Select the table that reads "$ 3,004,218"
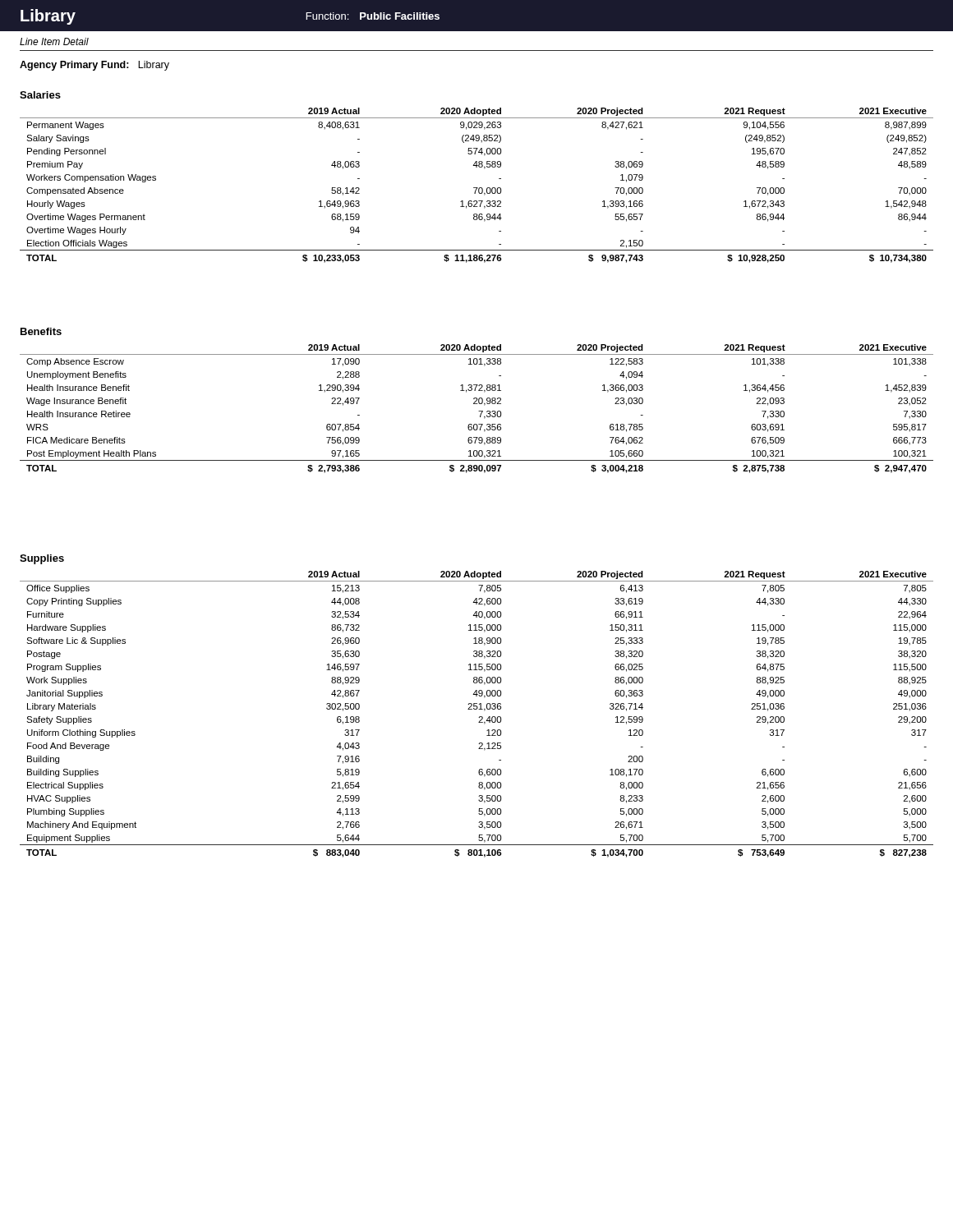The height and width of the screenshot is (1232, 953). (476, 408)
